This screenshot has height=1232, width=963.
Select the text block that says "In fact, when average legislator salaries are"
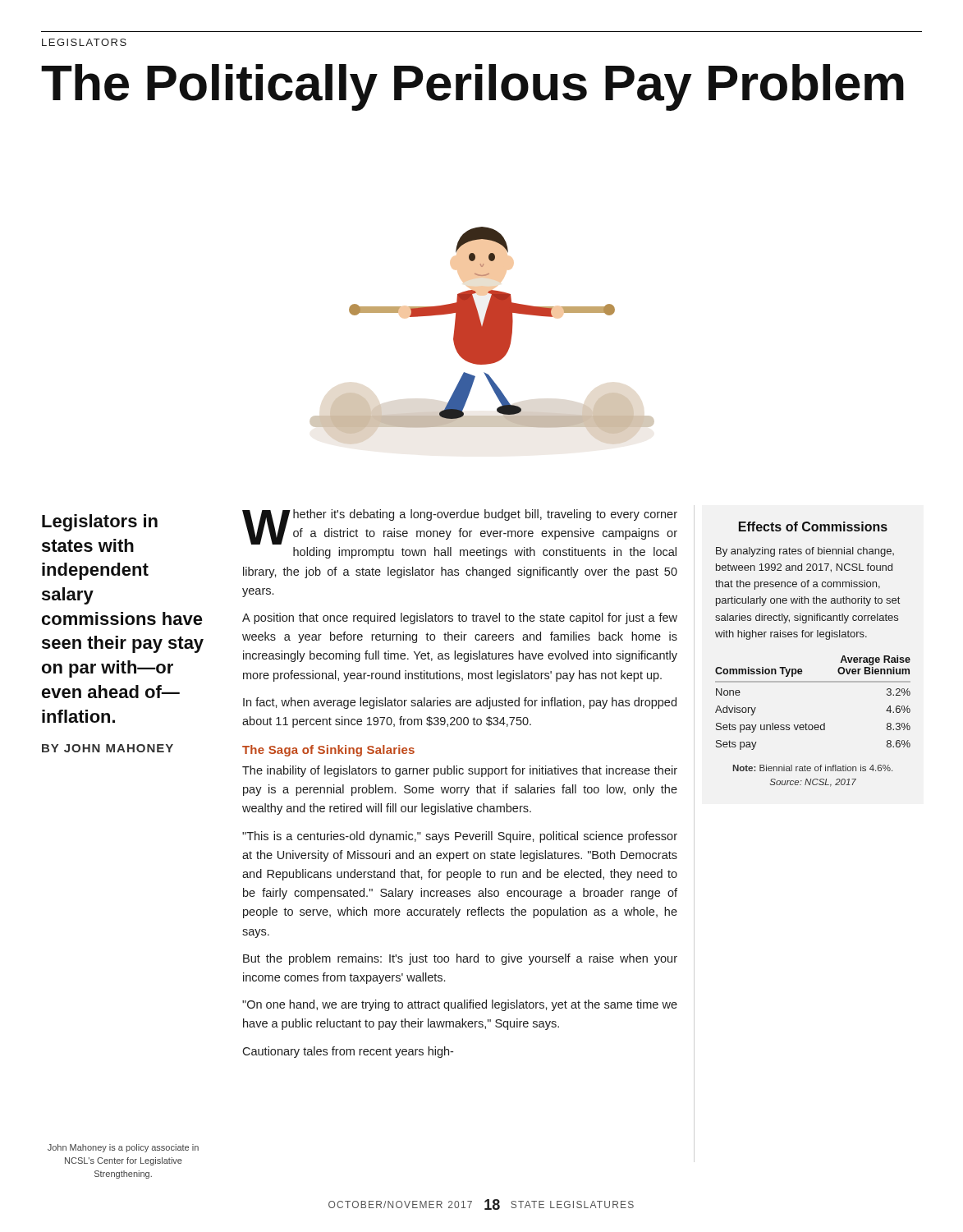tap(460, 712)
